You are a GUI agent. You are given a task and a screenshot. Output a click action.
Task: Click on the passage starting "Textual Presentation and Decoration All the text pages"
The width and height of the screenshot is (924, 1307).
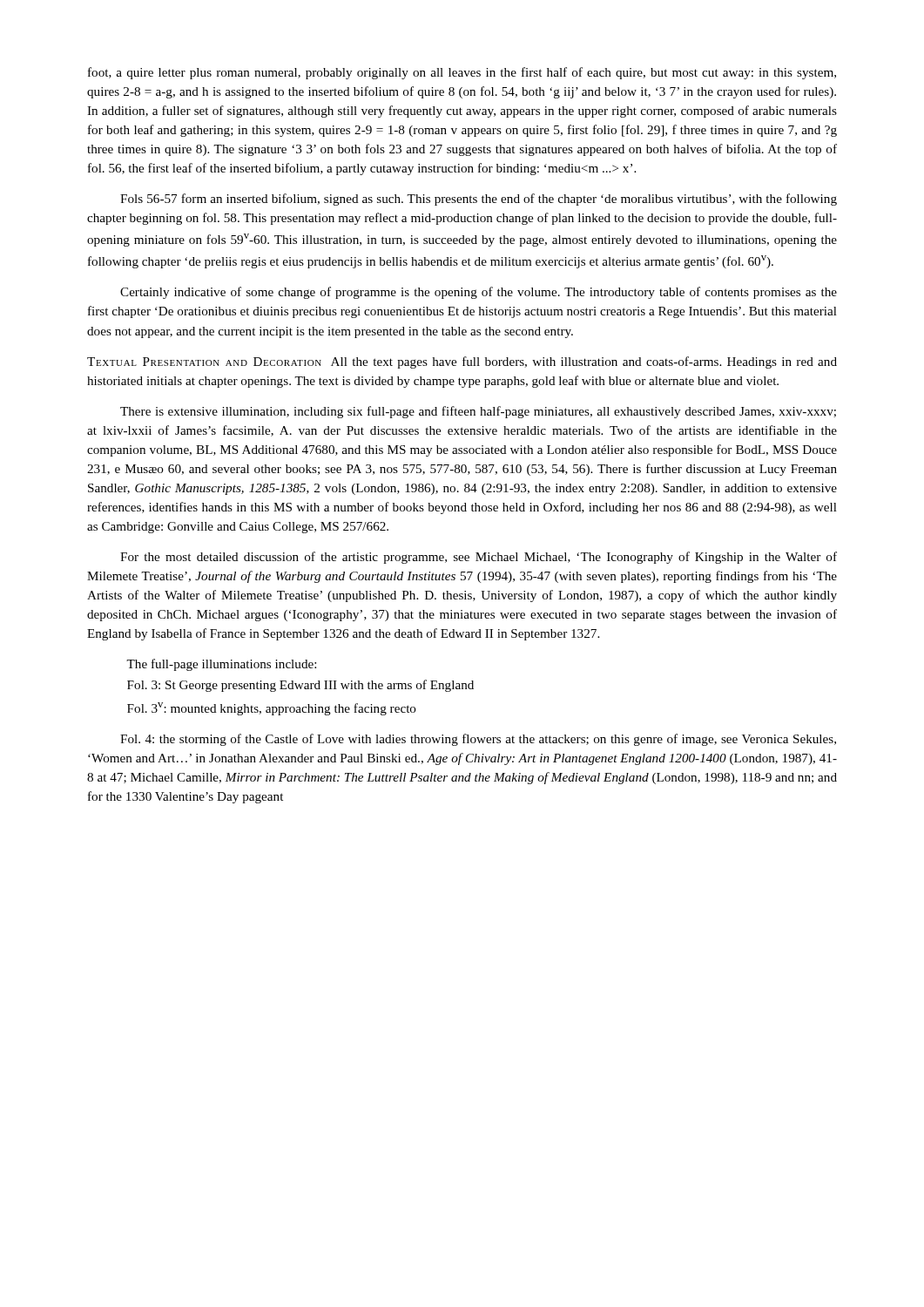pyautogui.click(x=462, y=371)
